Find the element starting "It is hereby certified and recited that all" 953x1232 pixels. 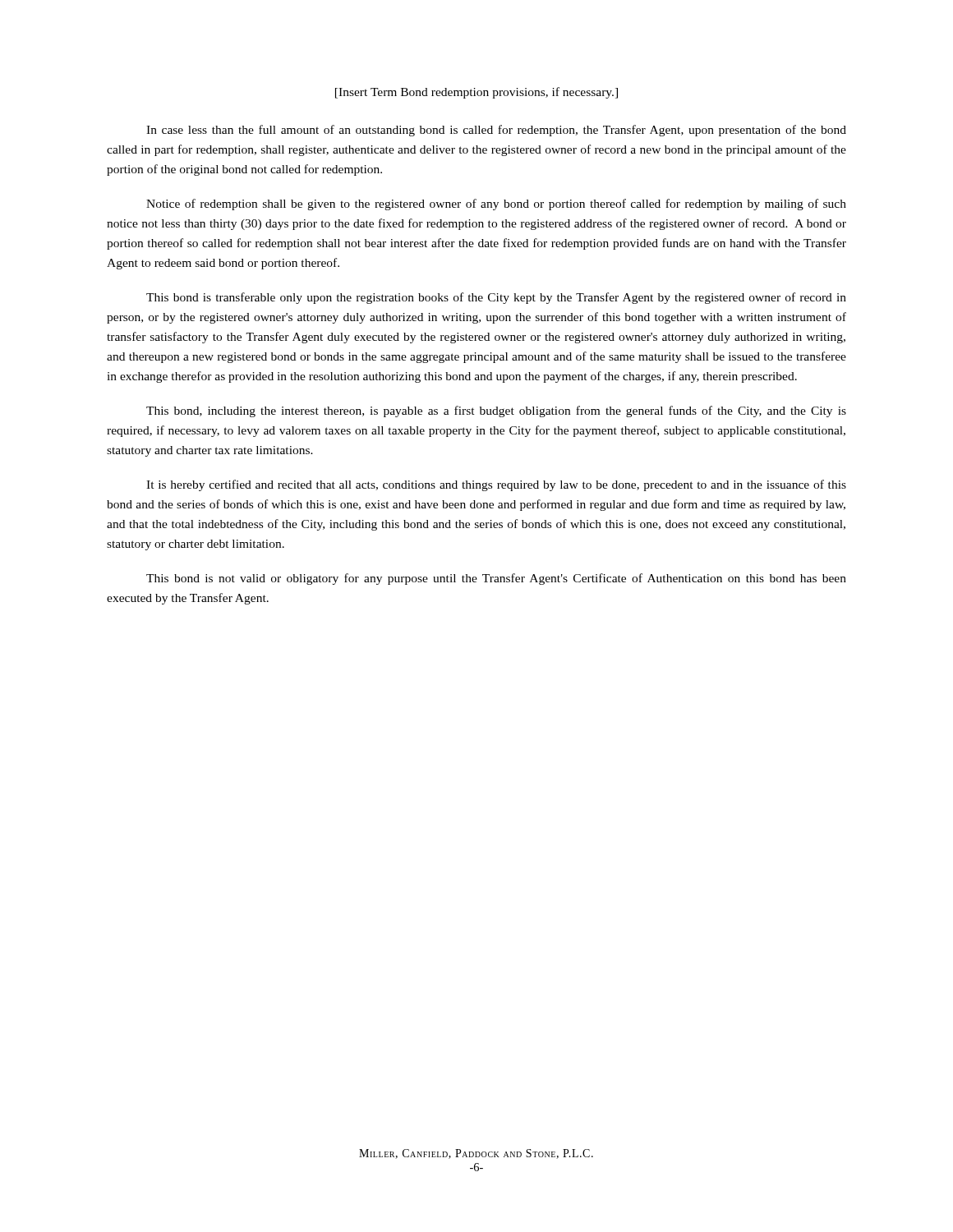click(476, 514)
